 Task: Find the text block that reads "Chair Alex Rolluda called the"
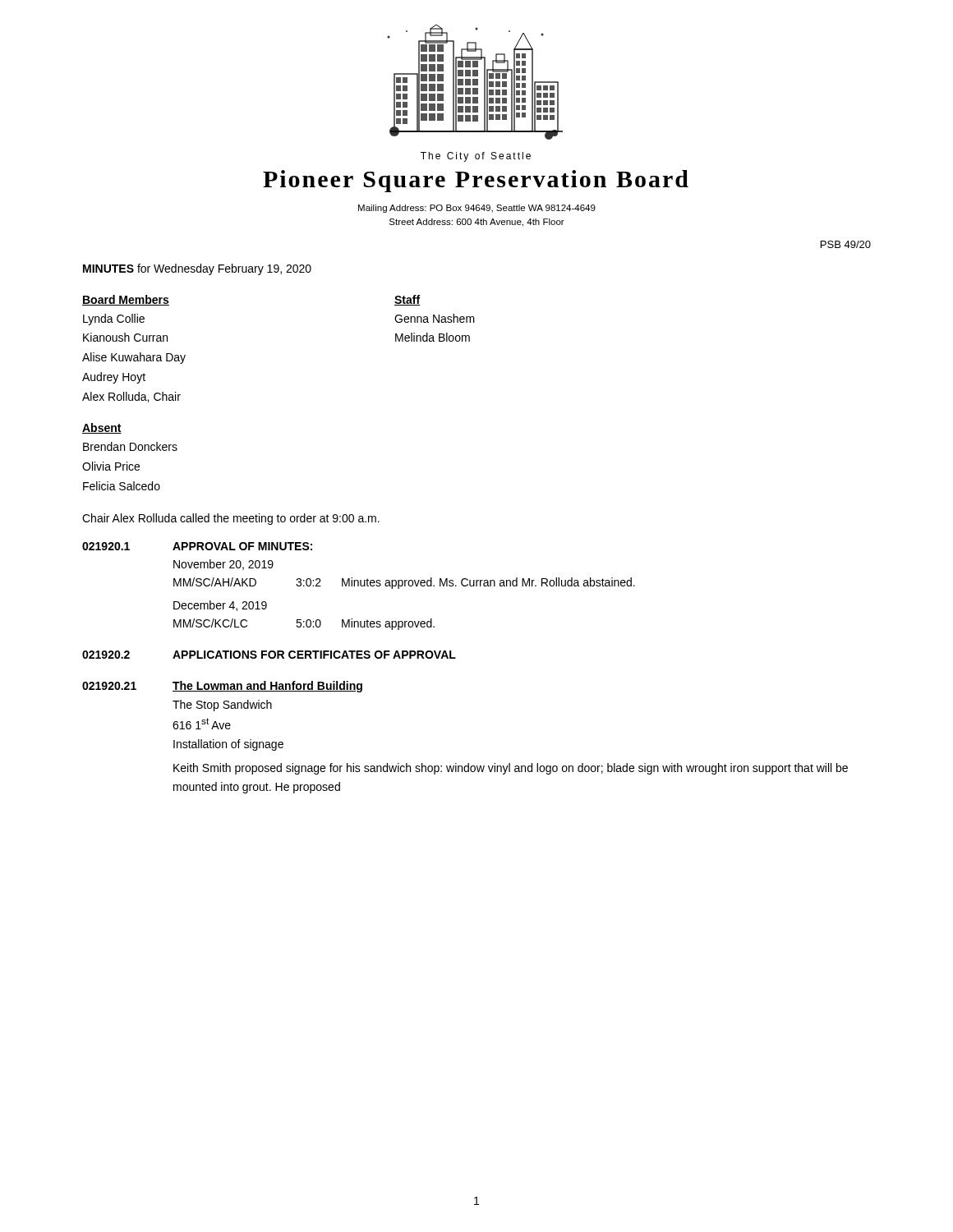click(231, 518)
